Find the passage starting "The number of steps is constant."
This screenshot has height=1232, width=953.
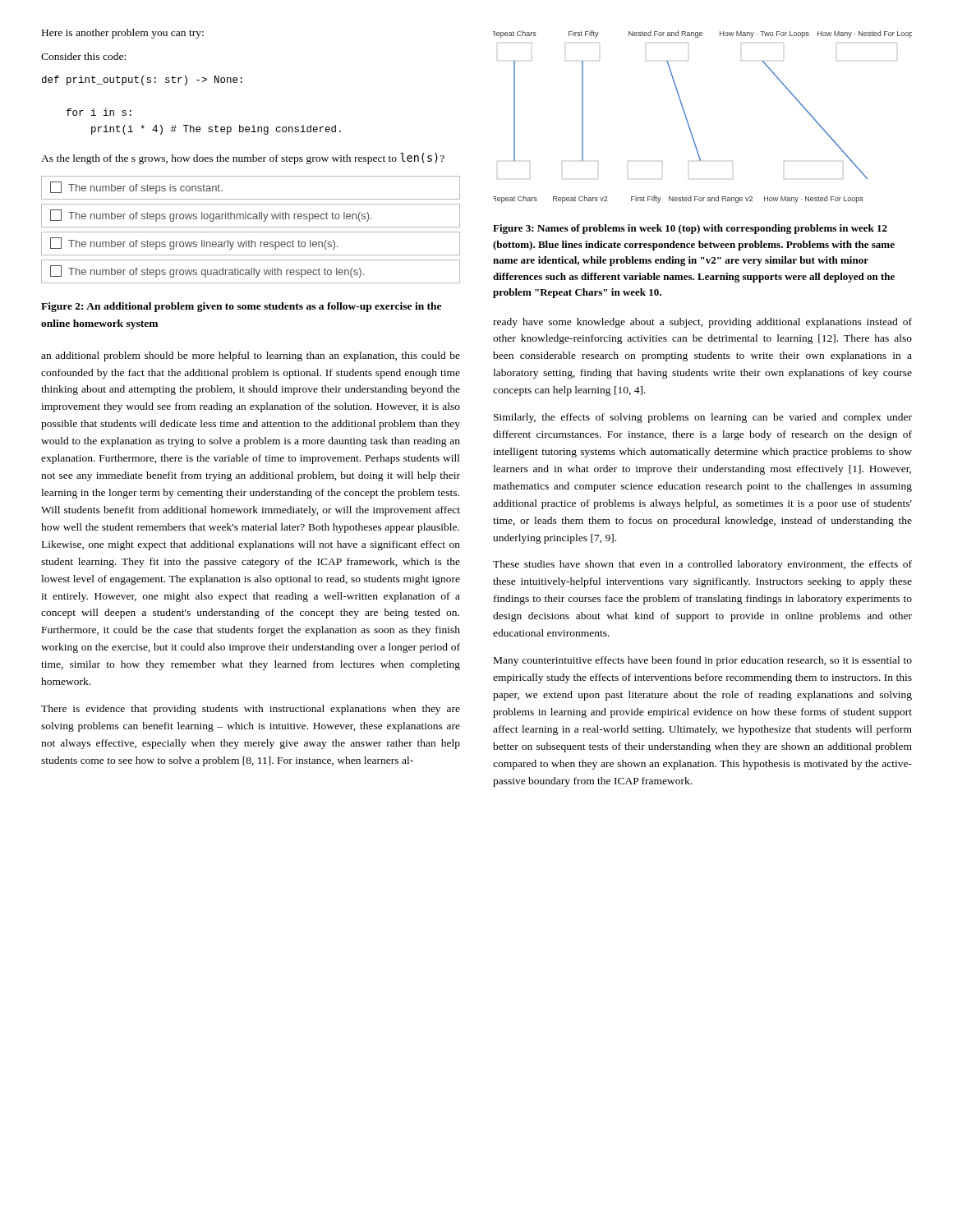(x=137, y=188)
